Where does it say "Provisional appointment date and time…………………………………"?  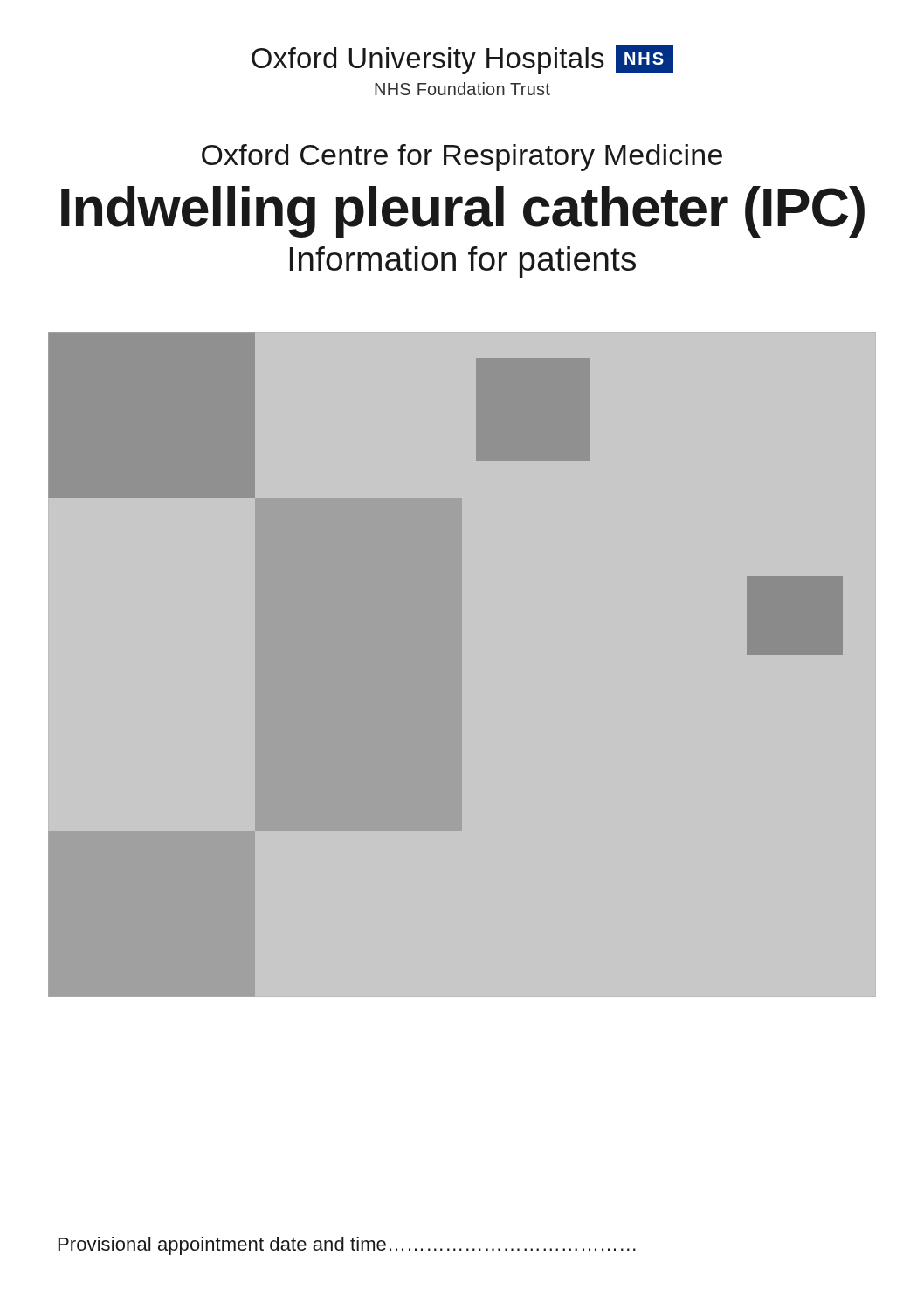click(347, 1244)
